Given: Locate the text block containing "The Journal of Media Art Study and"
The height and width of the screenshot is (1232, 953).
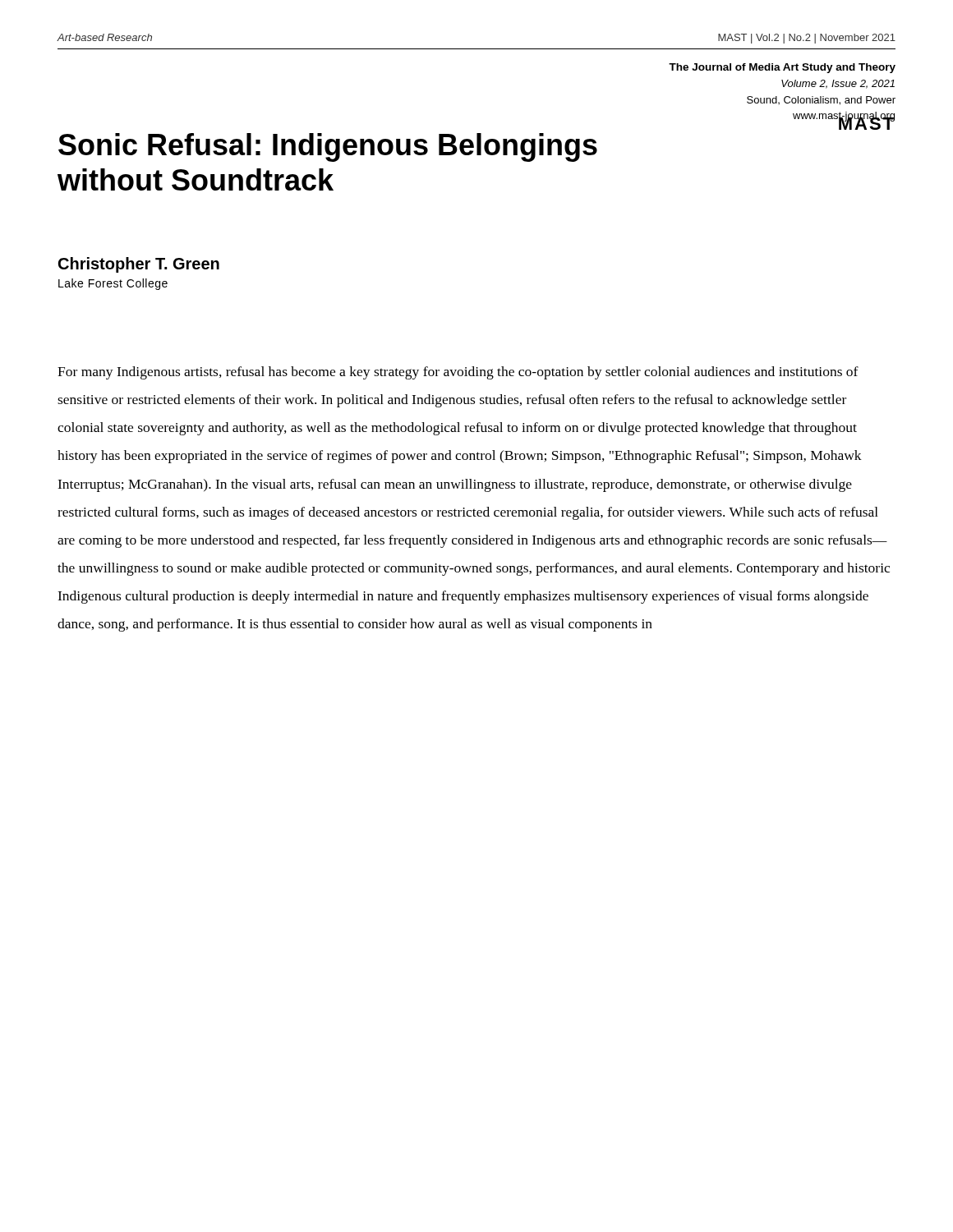Looking at the screenshot, I should pyautogui.click(x=782, y=91).
